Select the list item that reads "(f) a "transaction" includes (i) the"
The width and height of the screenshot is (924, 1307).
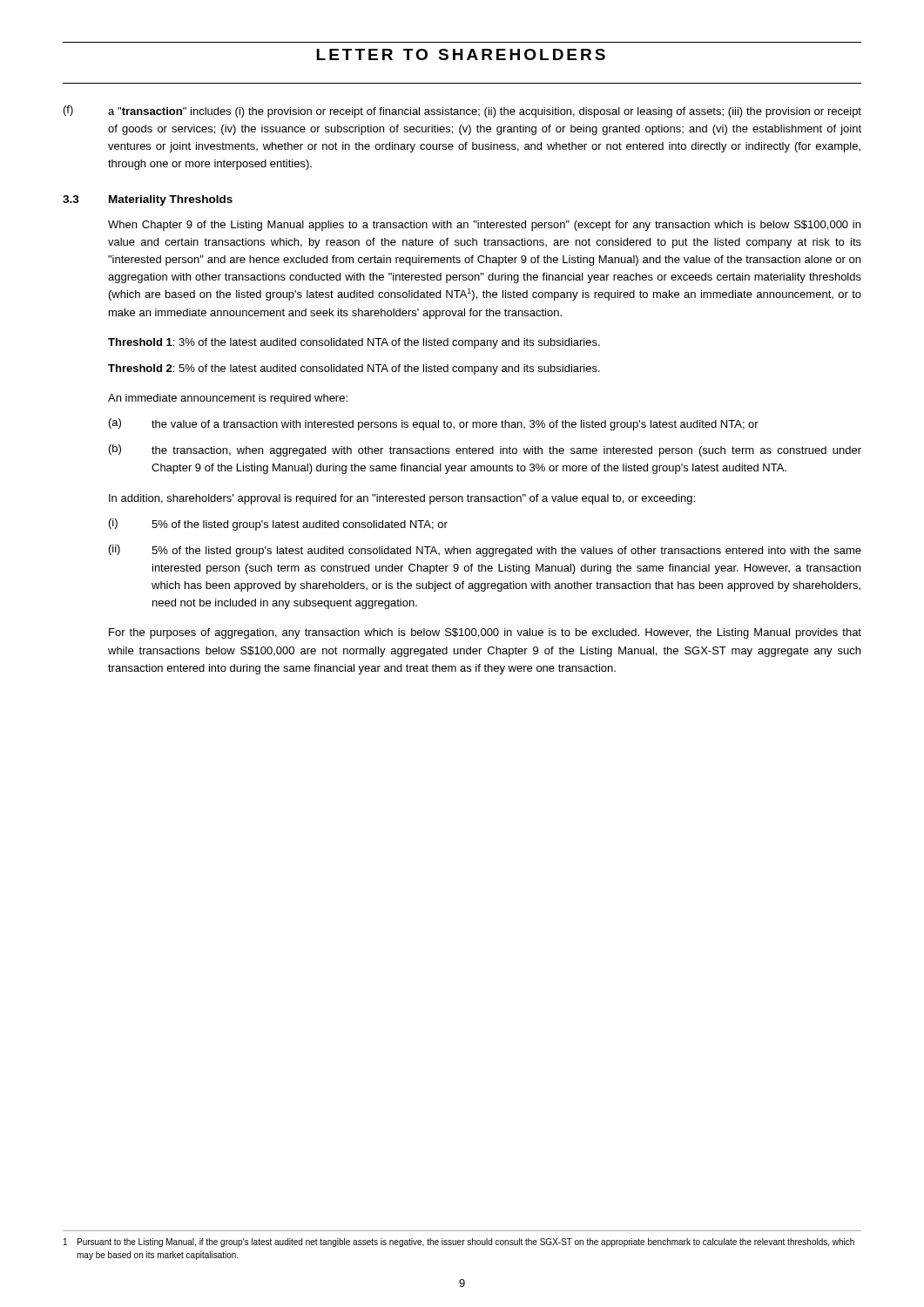click(462, 138)
